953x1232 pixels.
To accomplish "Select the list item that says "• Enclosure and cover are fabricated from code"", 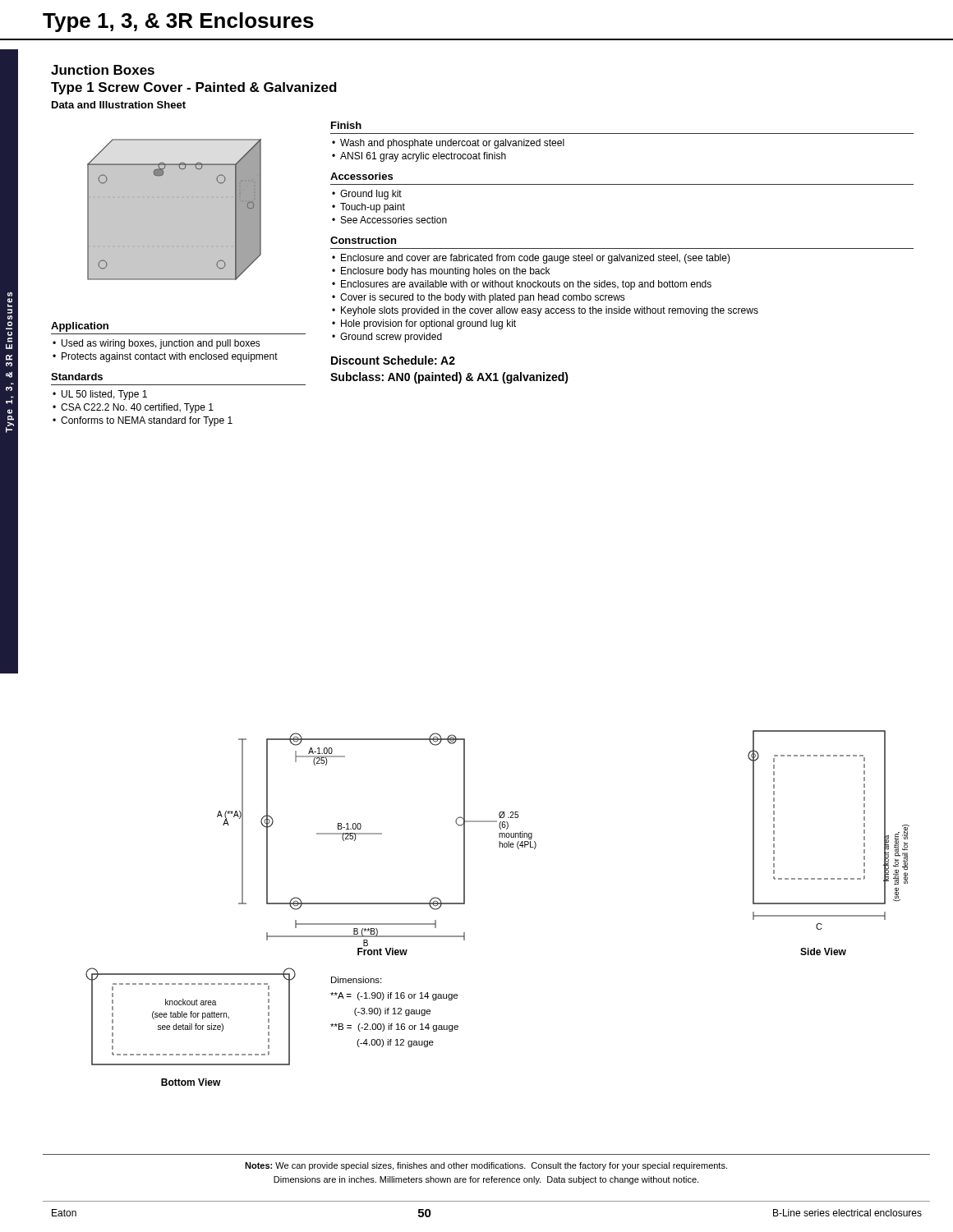I will [531, 257].
